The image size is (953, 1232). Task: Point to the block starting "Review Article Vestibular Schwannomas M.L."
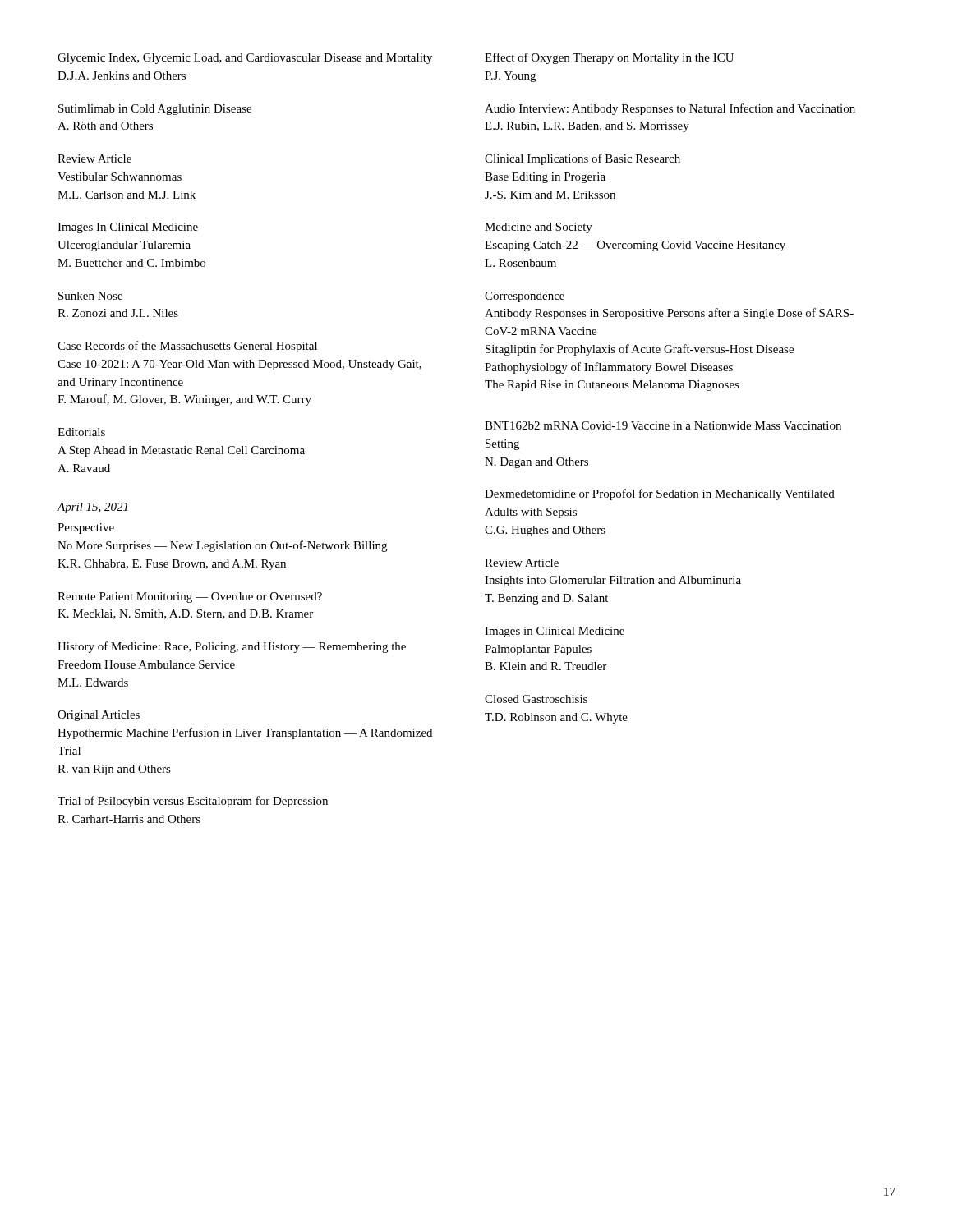[x=94, y=159]
